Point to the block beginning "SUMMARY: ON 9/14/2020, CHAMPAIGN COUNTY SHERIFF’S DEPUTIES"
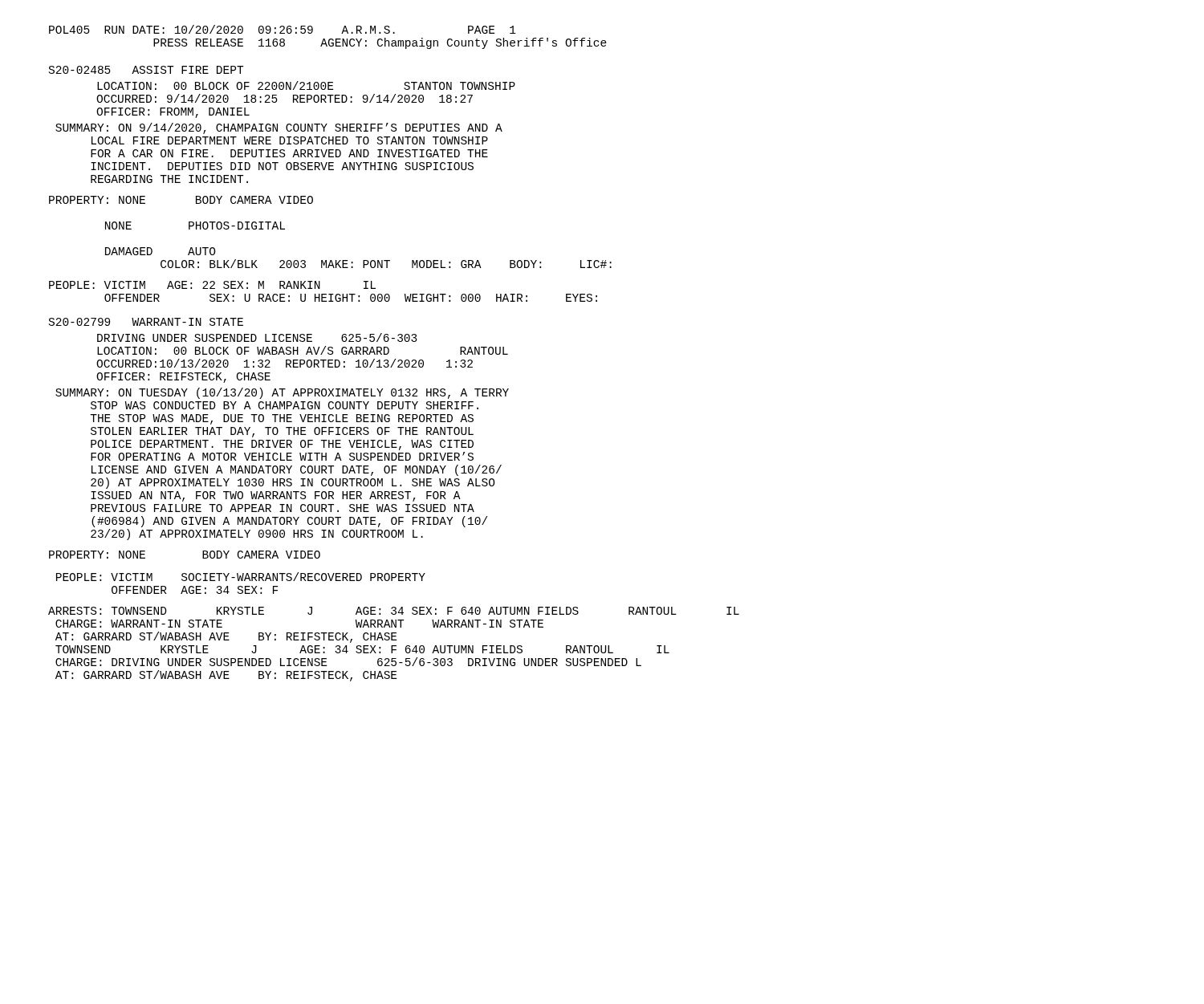The width and height of the screenshot is (1204, 1004). (x=279, y=128)
